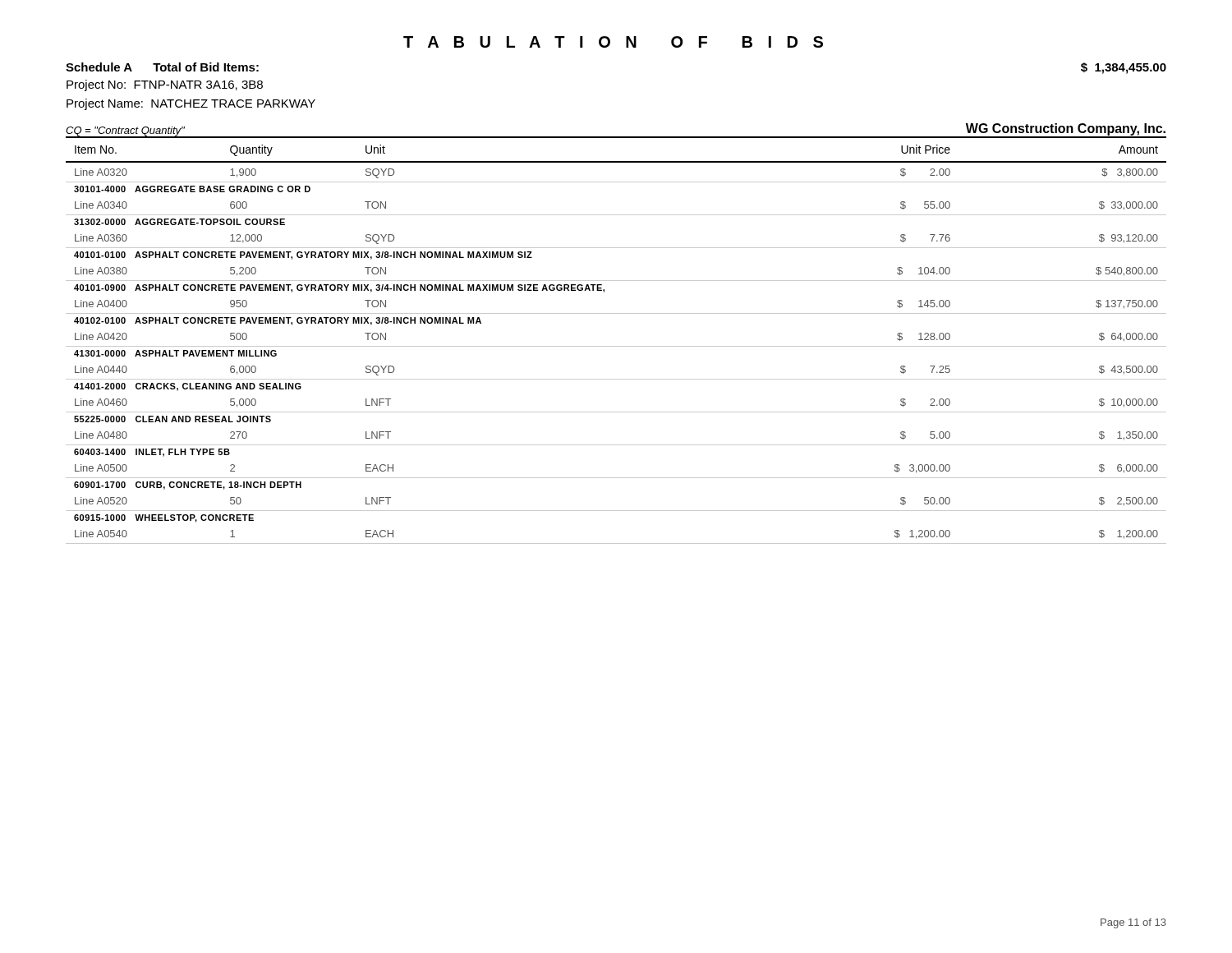This screenshot has height=953, width=1232.
Task: Select the text block starting "Project No: FTNP-NATR 3A16, 3B8"
Action: pyautogui.click(x=165, y=84)
